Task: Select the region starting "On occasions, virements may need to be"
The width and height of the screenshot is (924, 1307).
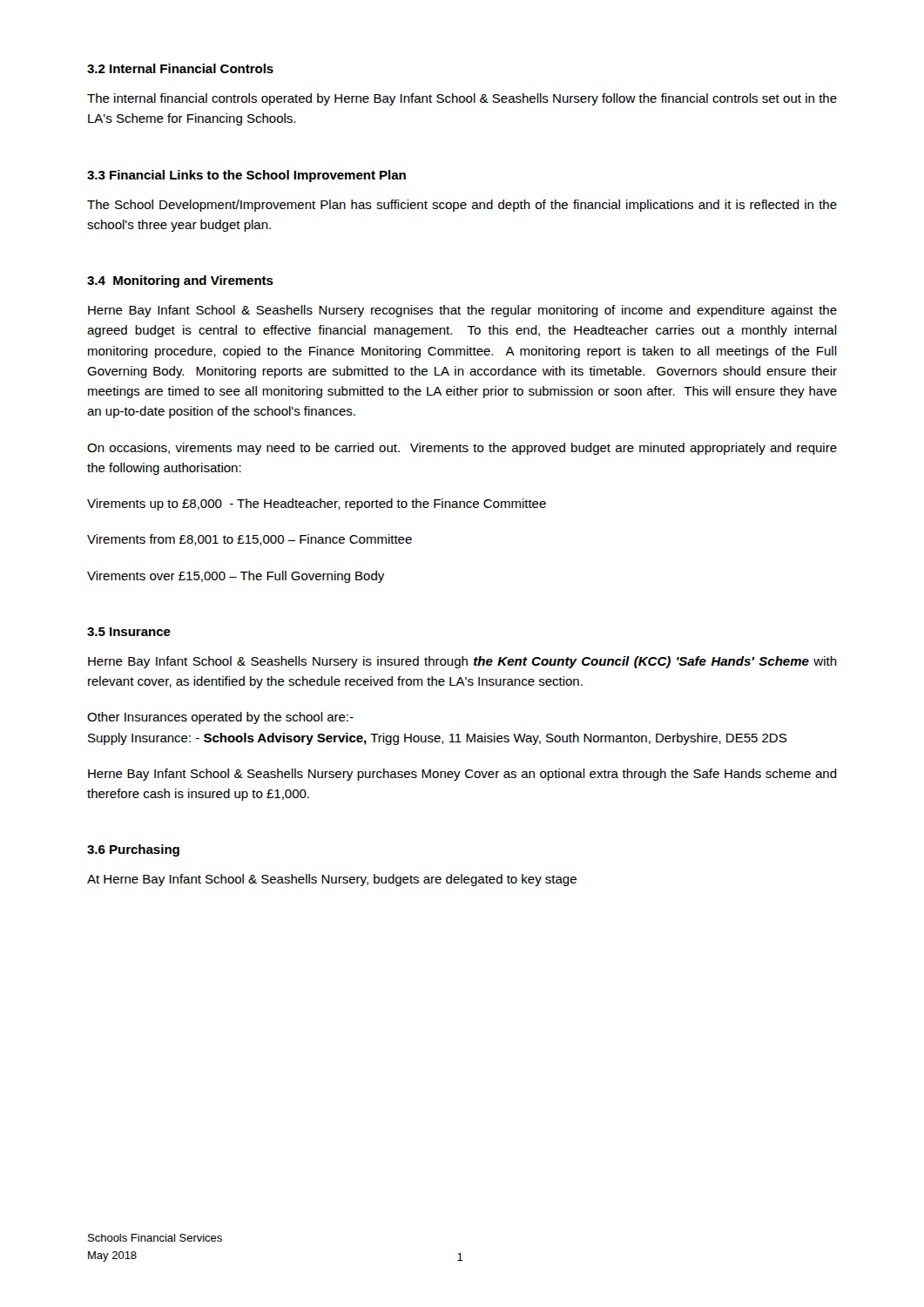Action: 462,457
